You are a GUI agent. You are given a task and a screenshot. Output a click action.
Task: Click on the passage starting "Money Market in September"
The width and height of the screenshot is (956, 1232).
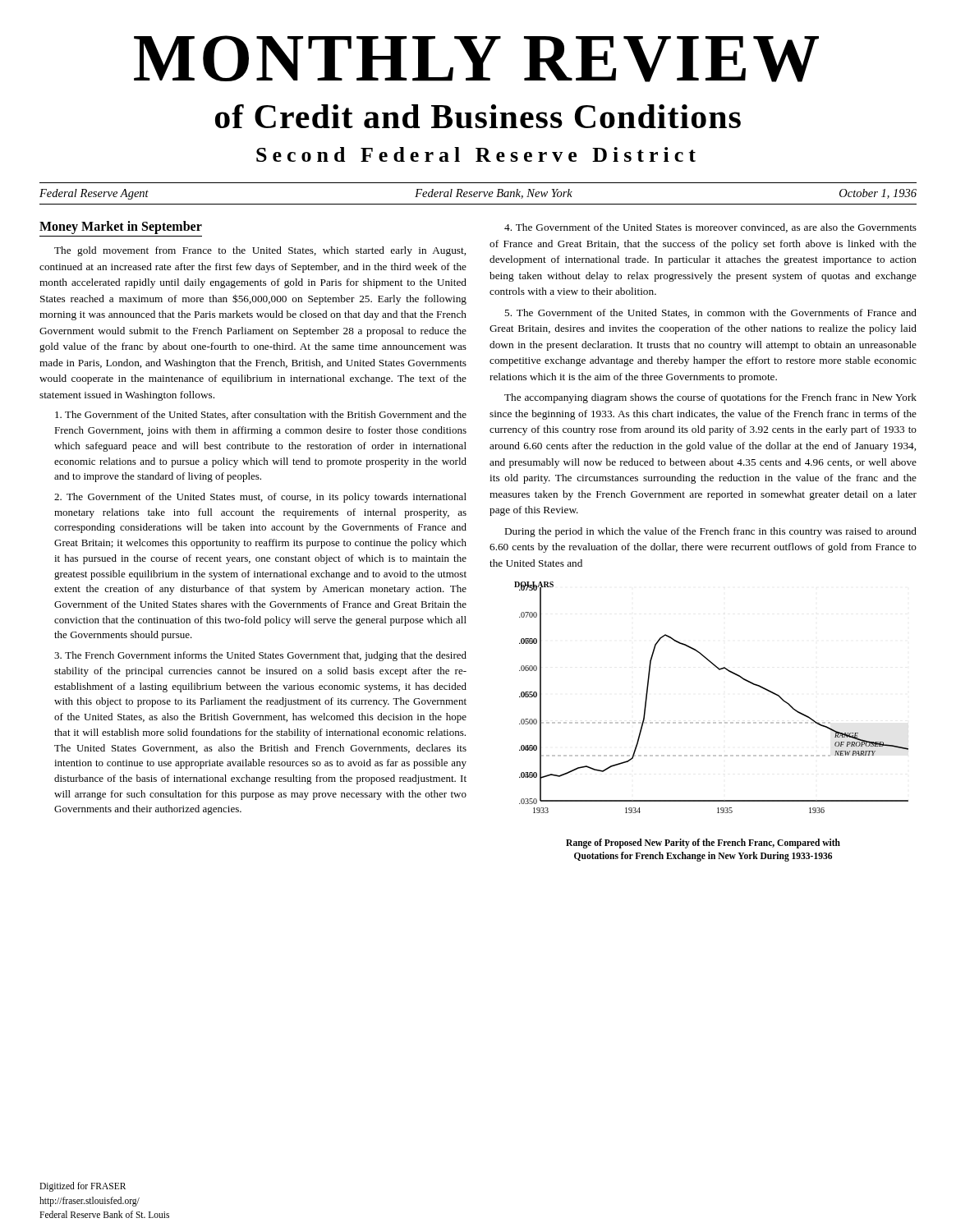121,226
